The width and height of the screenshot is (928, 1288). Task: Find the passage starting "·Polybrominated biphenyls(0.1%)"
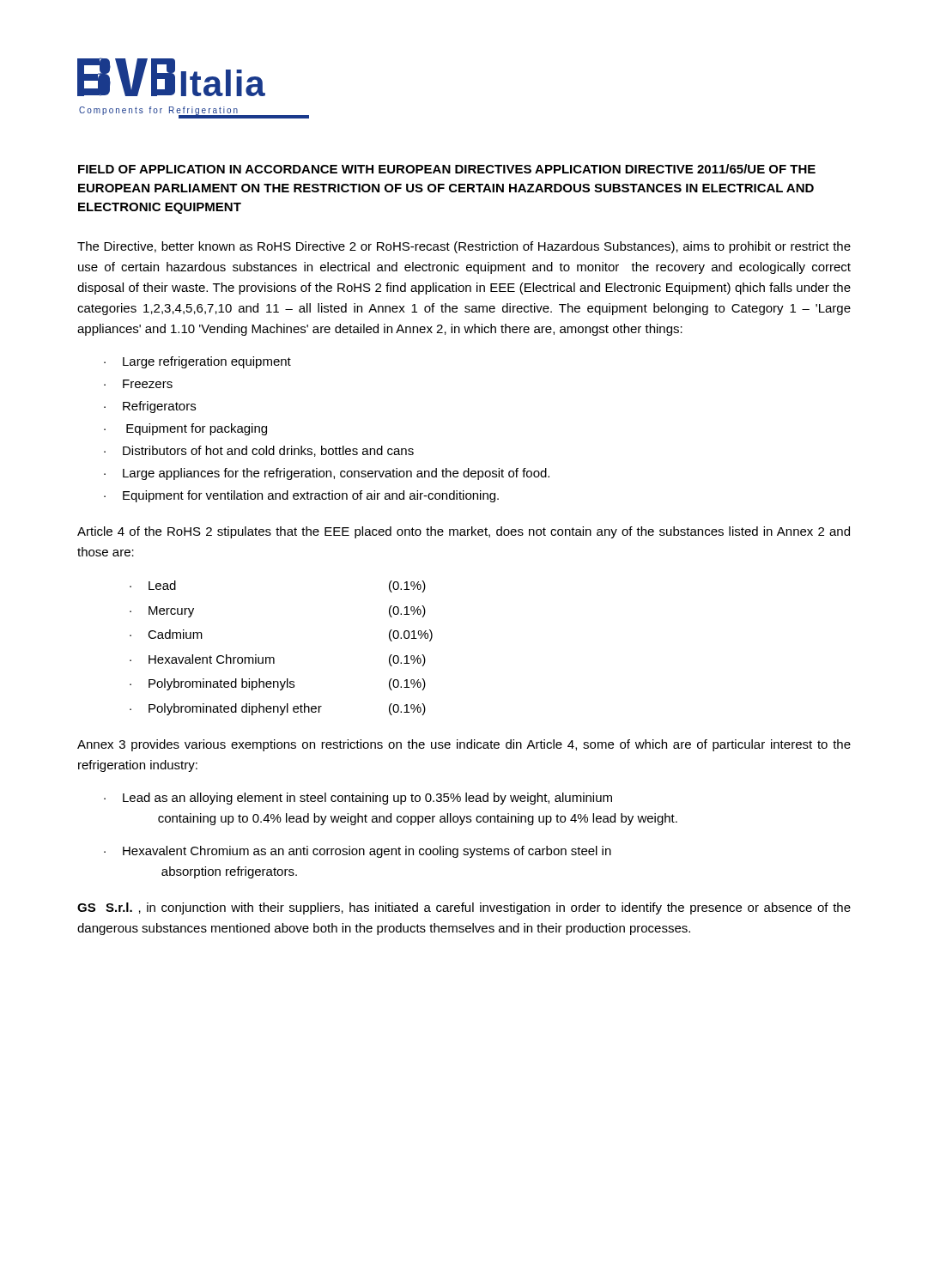click(x=277, y=684)
